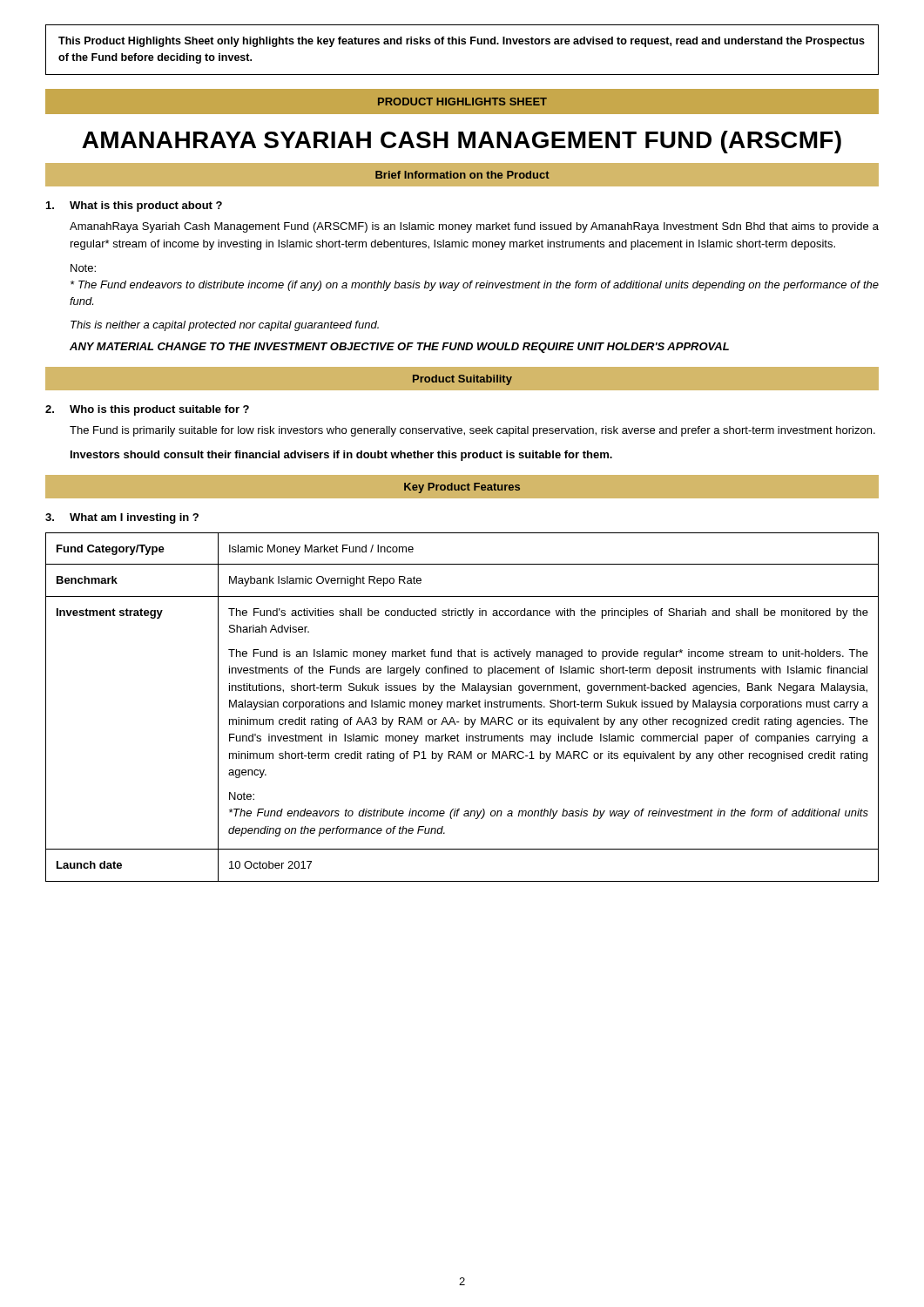Click the passage that begins "Investors should consult their financial advisers if"
Image resolution: width=924 pixels, height=1307 pixels.
pos(341,454)
